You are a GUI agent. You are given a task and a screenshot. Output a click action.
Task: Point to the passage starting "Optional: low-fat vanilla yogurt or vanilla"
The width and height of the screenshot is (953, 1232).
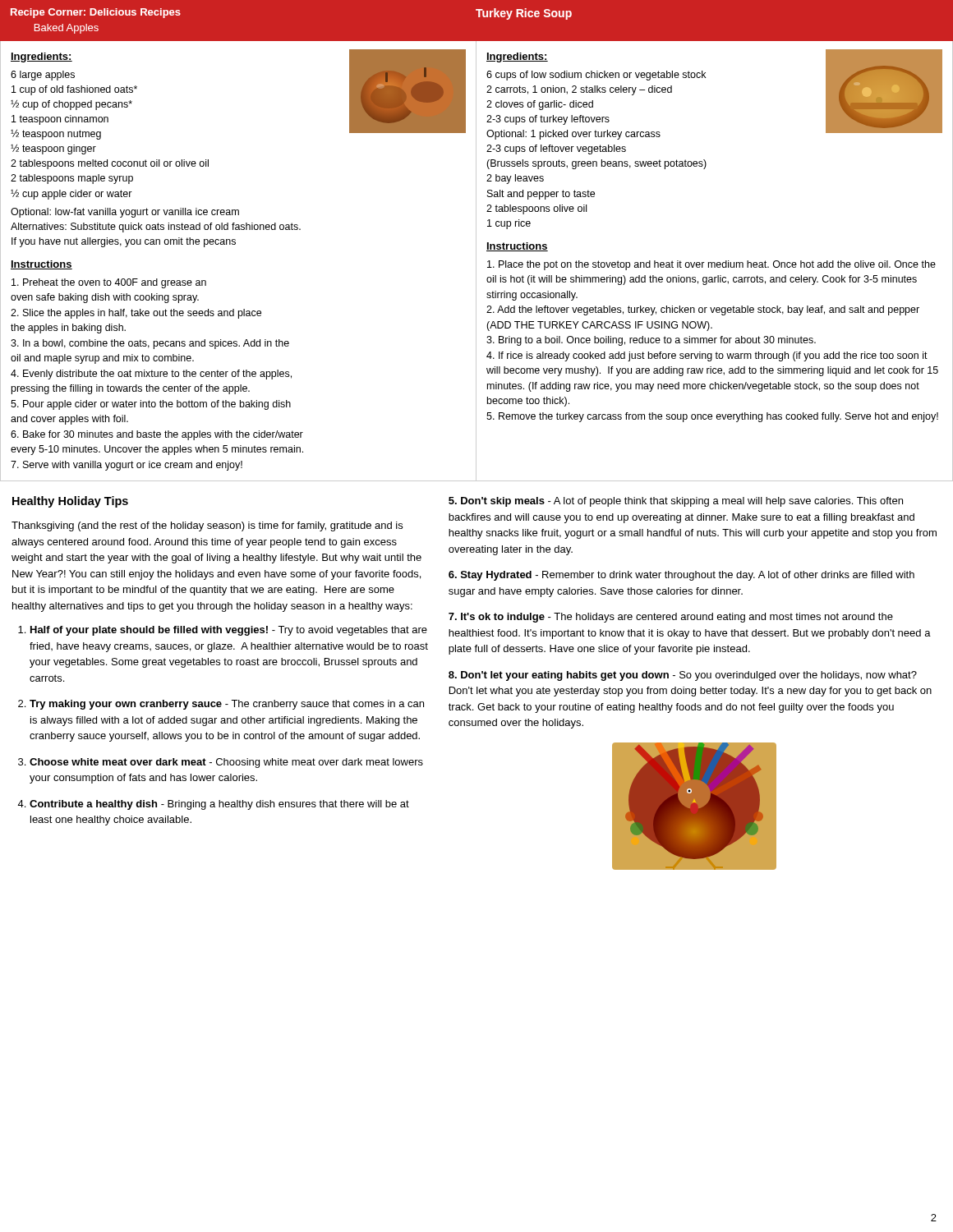pos(156,227)
